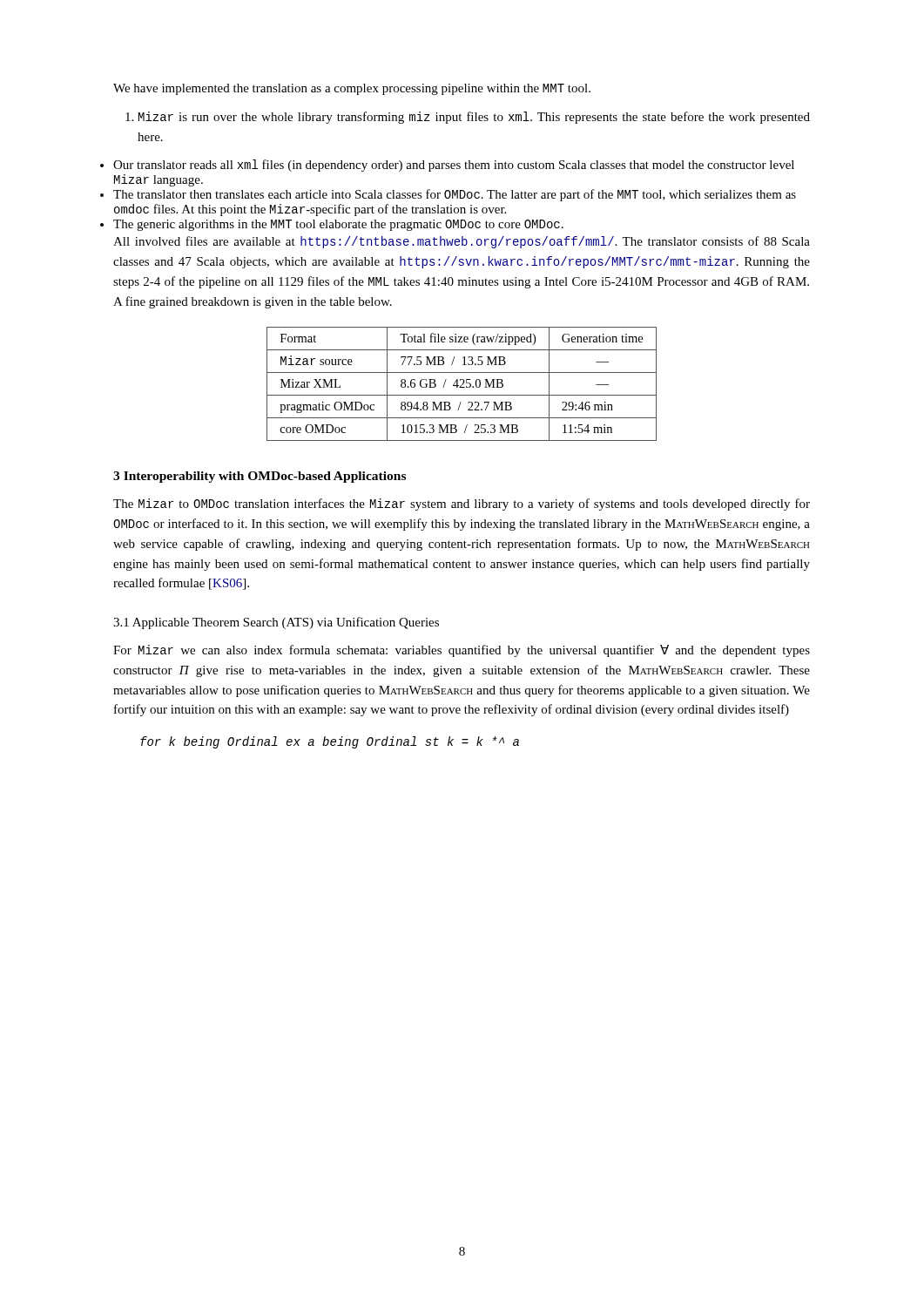Locate the block of text that opens with "Our translator reads all xml files (in"
The width and height of the screenshot is (924, 1307).
coord(462,172)
